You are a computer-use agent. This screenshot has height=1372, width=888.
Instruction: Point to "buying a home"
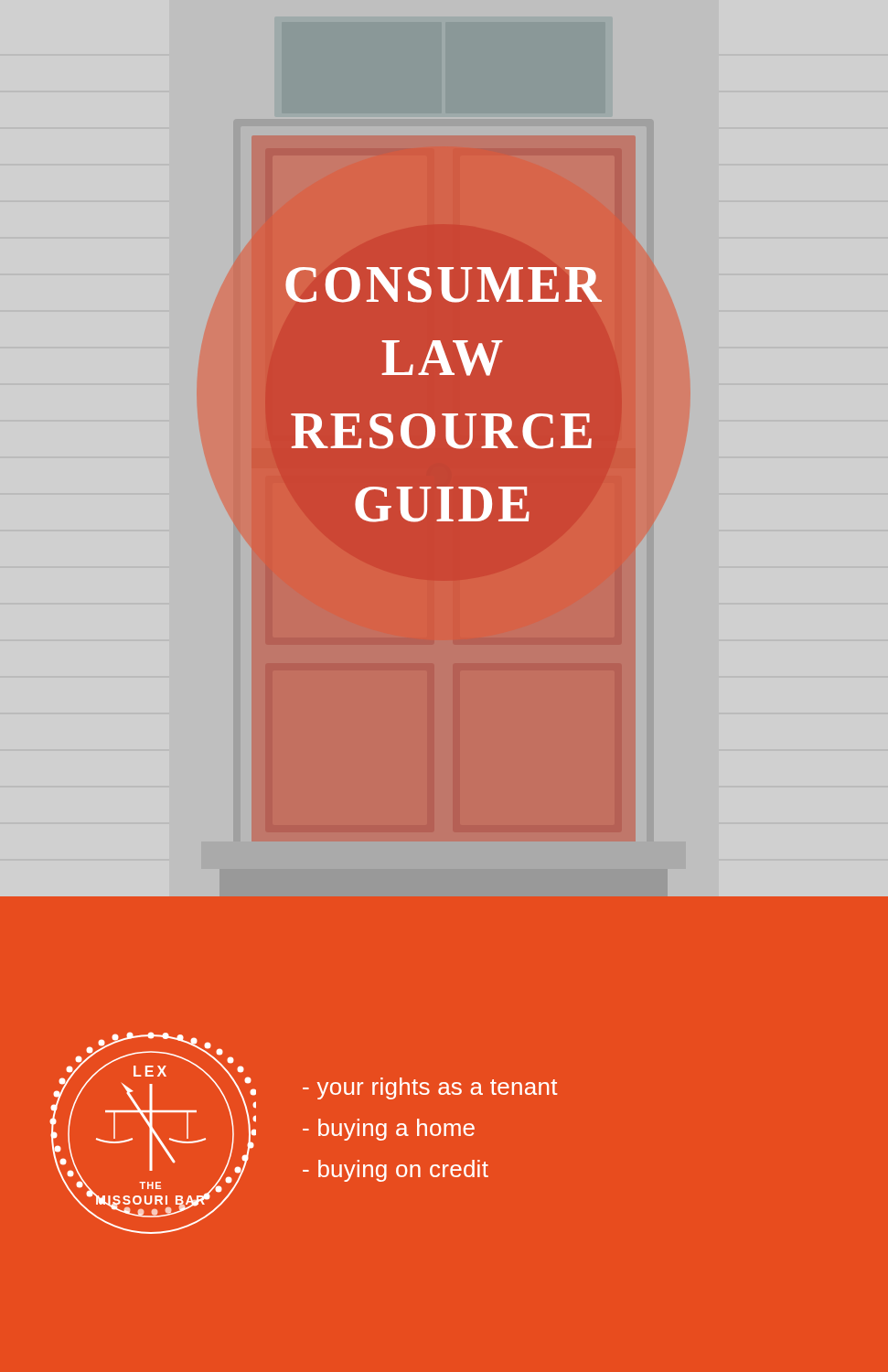click(389, 1127)
